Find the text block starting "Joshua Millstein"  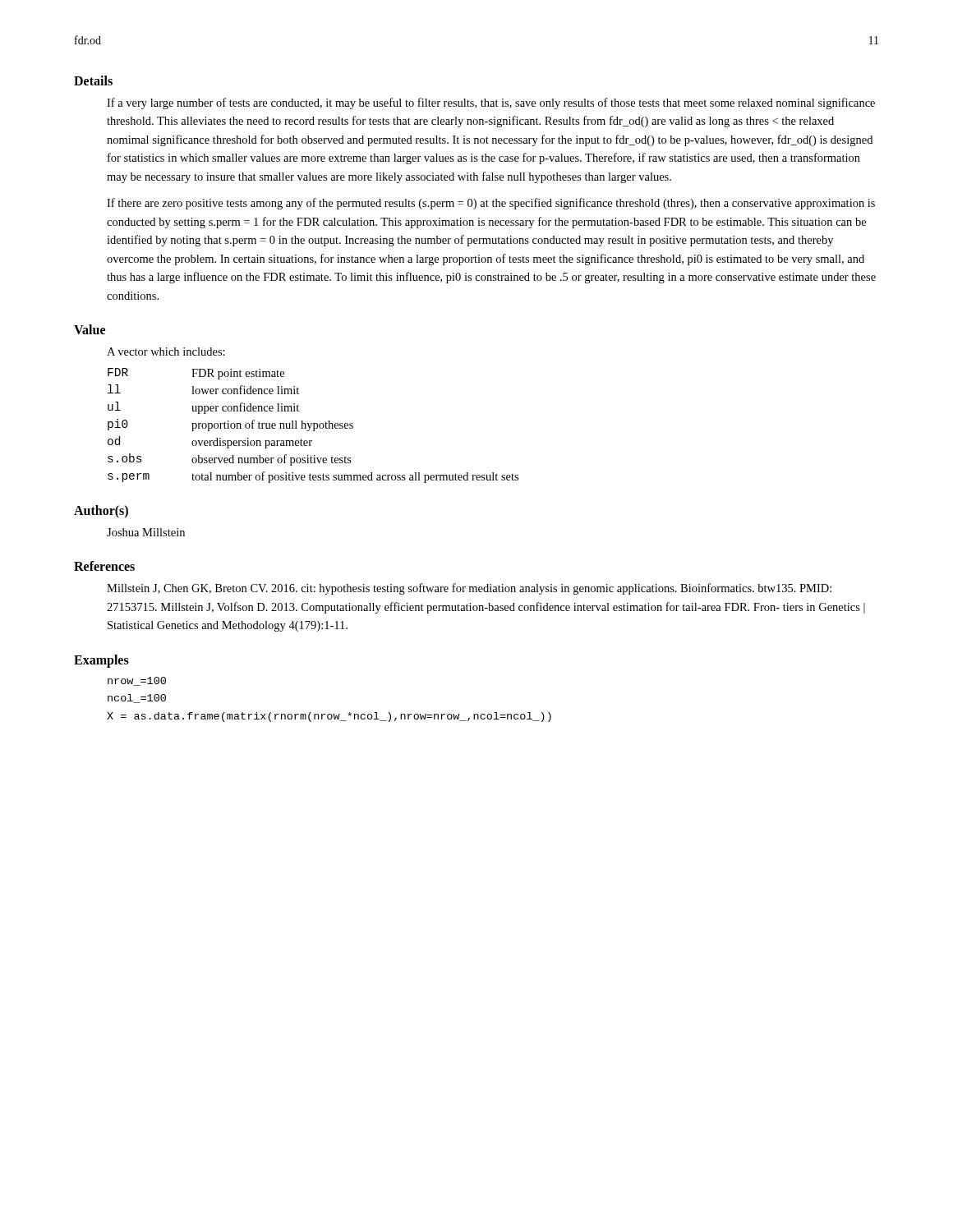tap(146, 532)
